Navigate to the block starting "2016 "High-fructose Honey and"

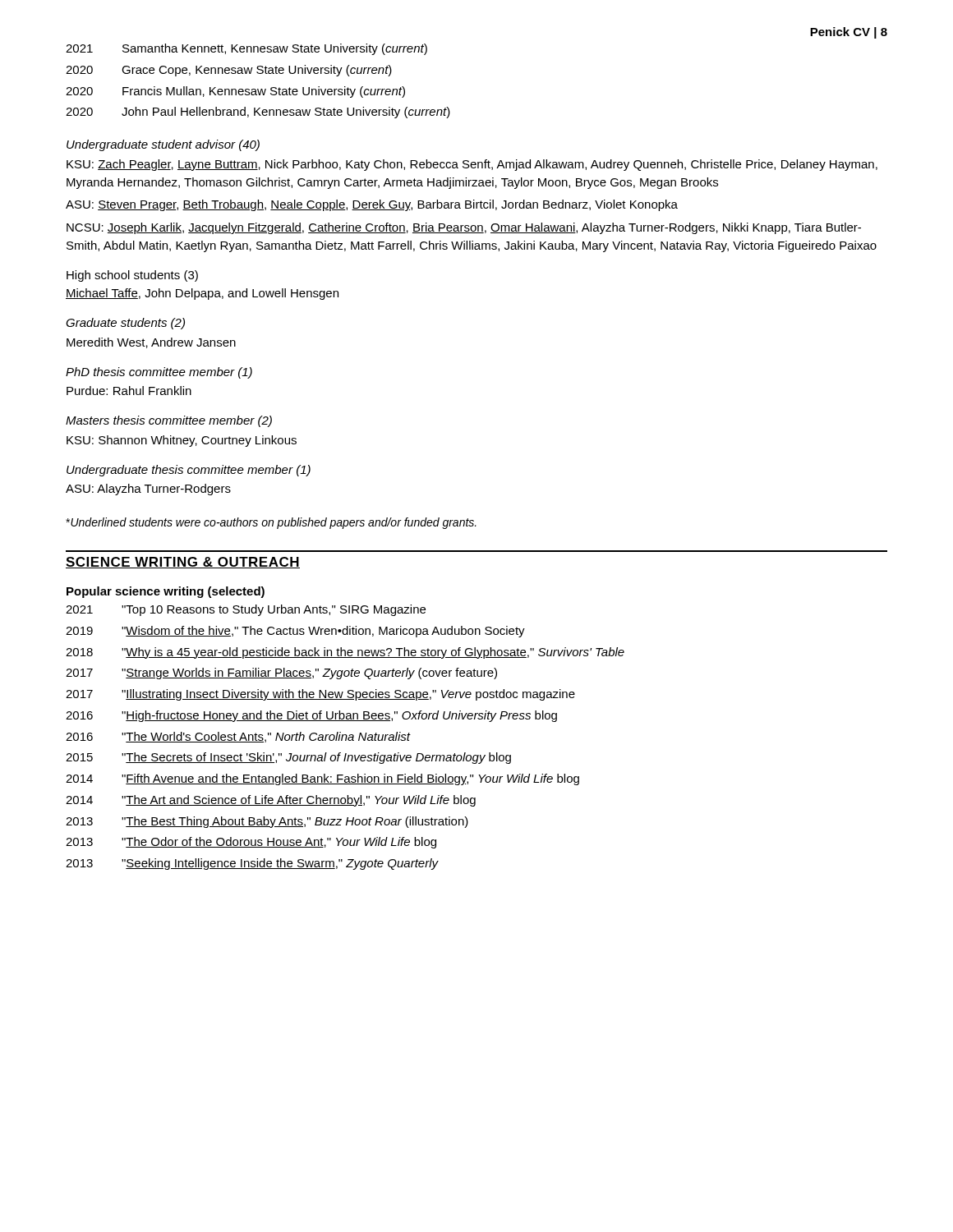[x=476, y=715]
